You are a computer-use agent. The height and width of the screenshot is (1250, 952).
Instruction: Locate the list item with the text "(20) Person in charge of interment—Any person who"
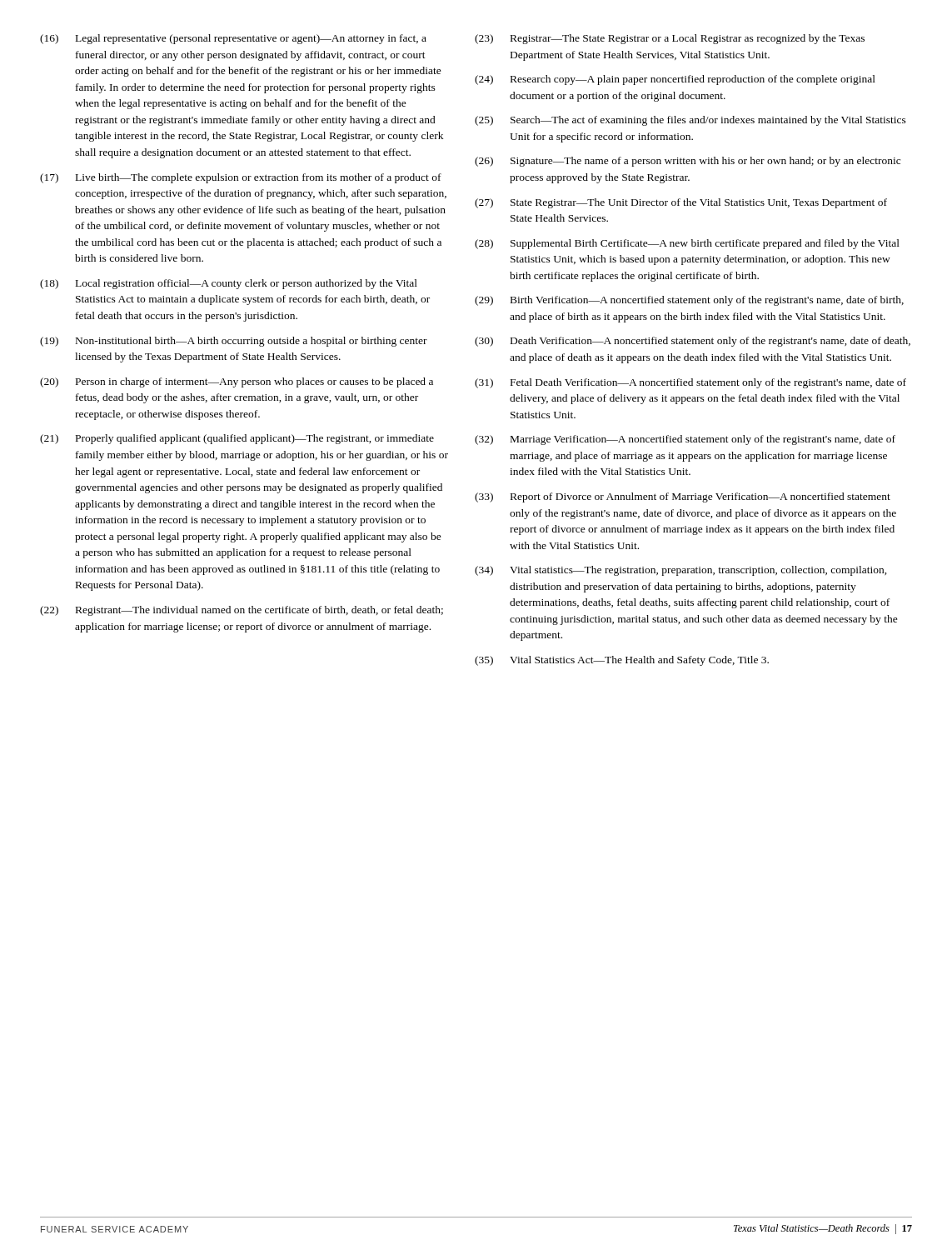[244, 398]
